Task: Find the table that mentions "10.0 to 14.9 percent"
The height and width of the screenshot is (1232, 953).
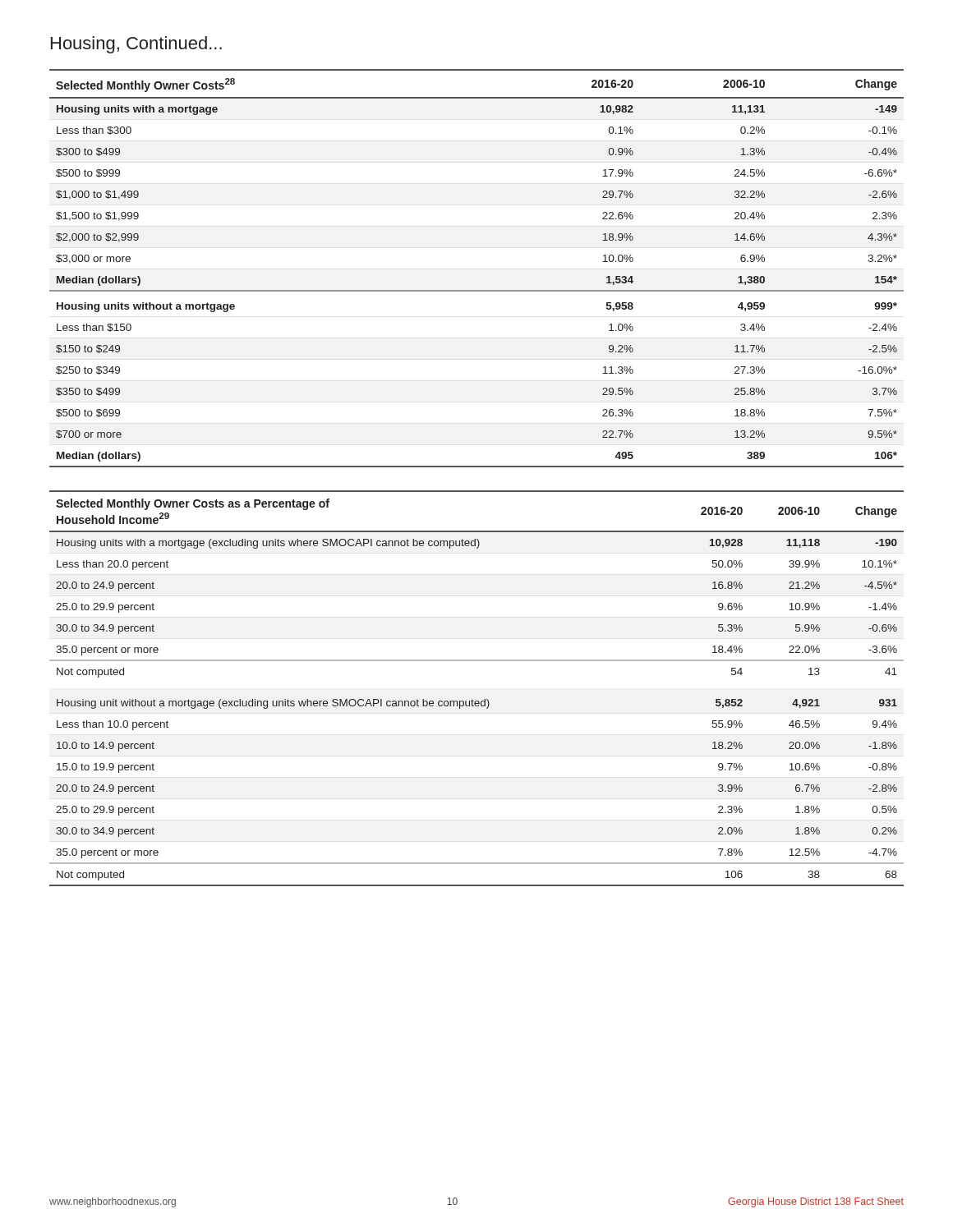Action: pyautogui.click(x=476, y=688)
